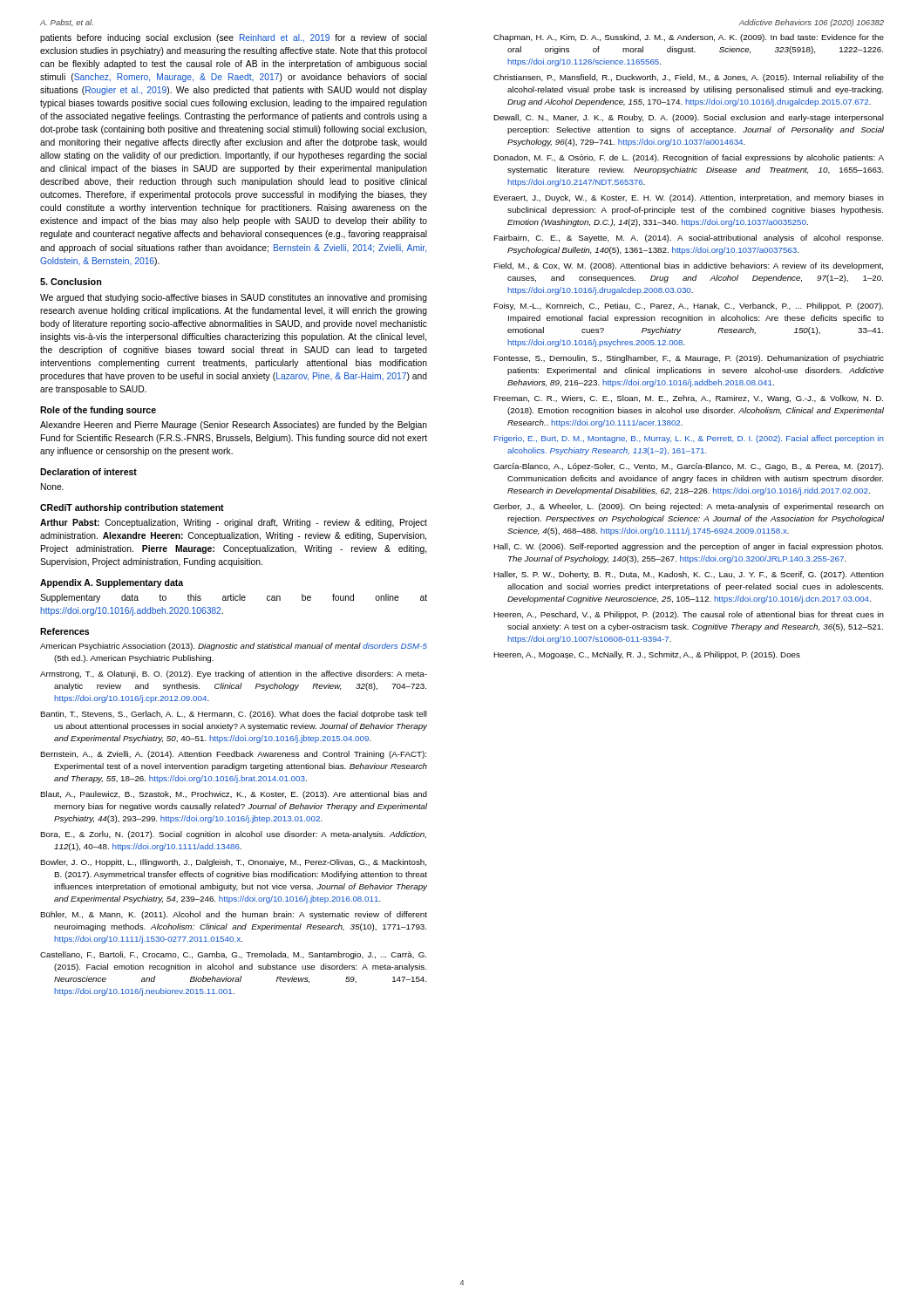Click on the section header that reads "Role of the funding source"
This screenshot has height=1308, width=924.
[x=98, y=410]
